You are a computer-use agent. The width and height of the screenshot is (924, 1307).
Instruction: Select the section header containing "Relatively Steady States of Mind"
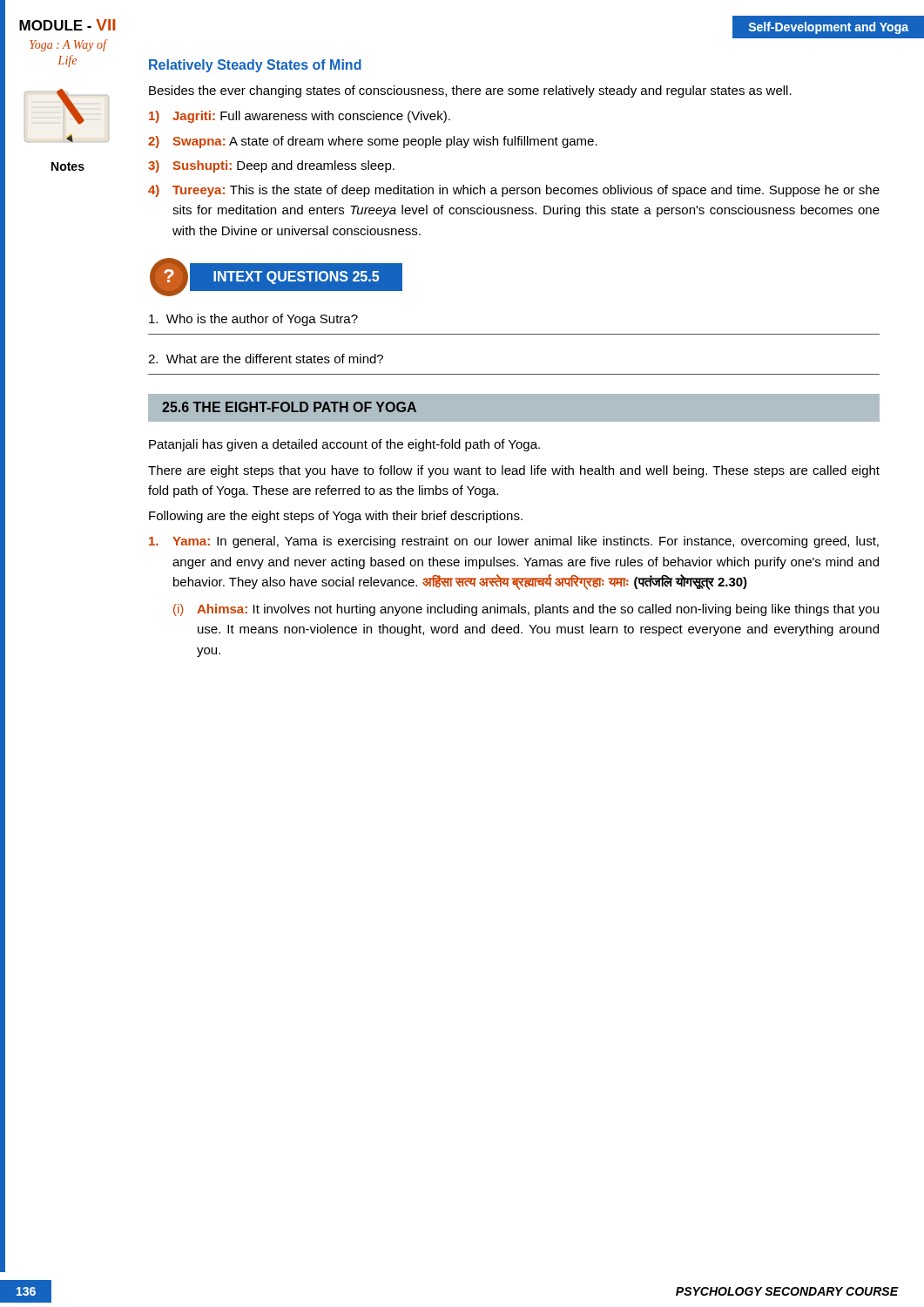tap(255, 65)
